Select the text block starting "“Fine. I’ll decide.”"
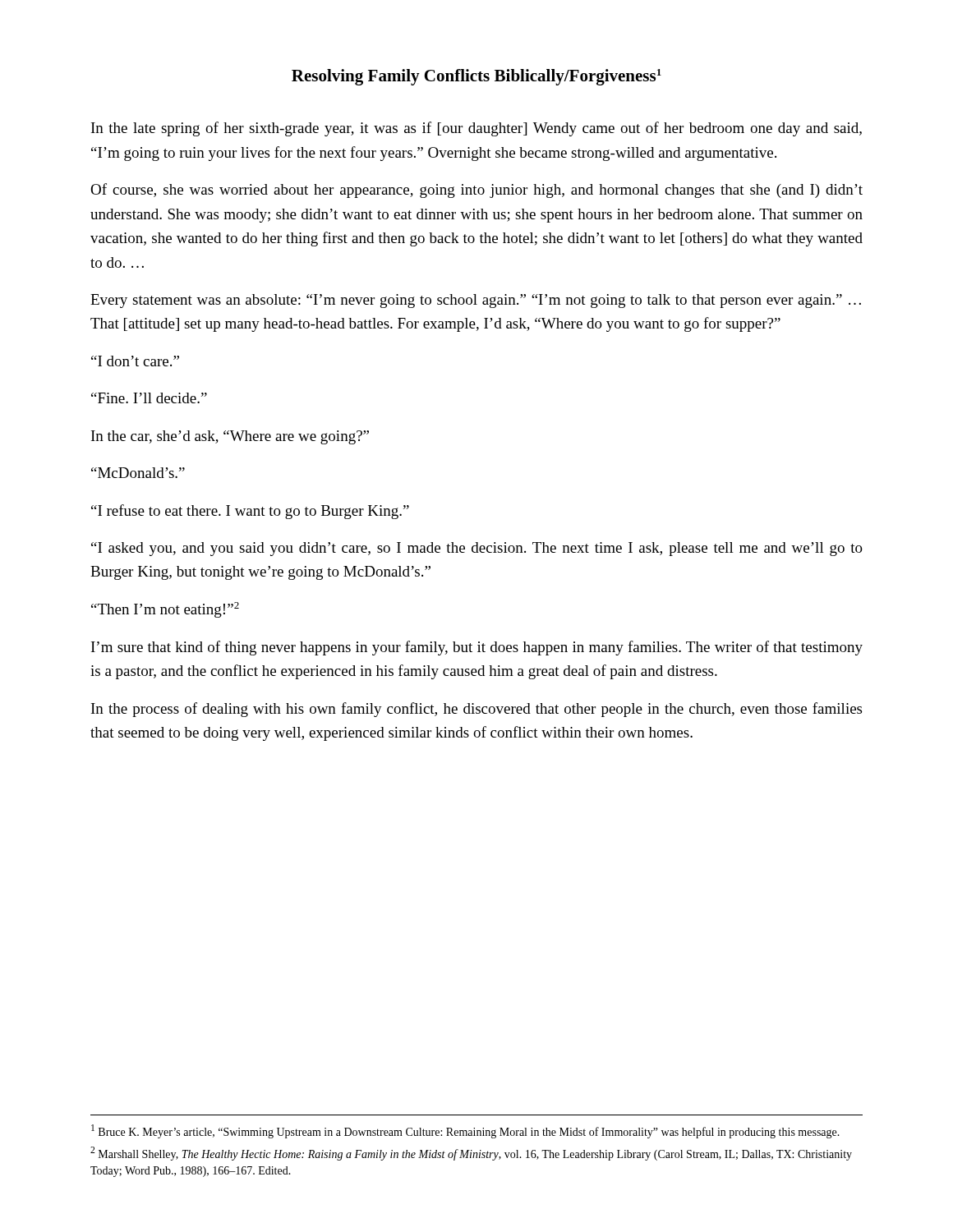Viewport: 953px width, 1232px height. [x=149, y=398]
